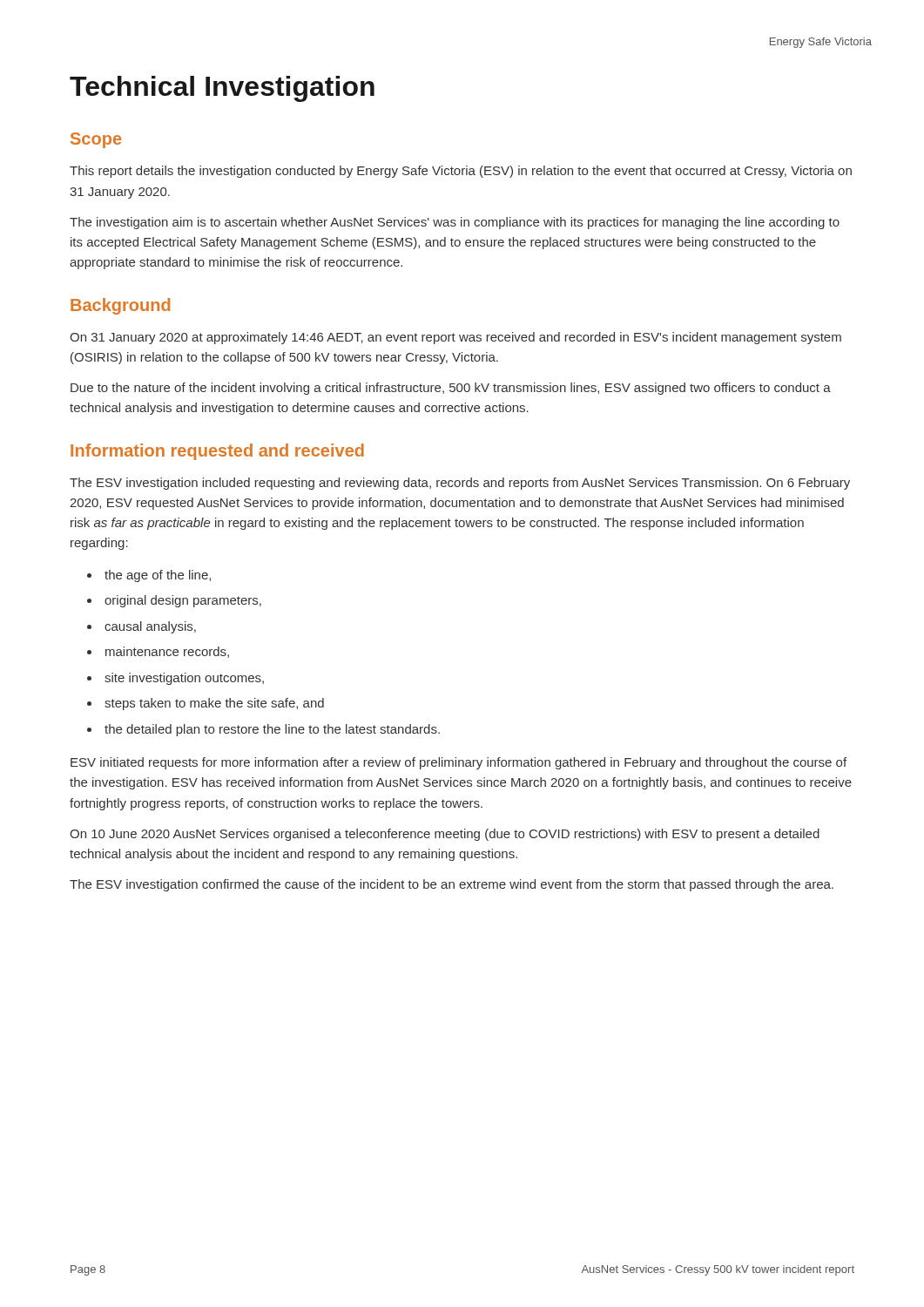Find "the age of the line," on this page
The height and width of the screenshot is (1307, 924).
click(149, 576)
